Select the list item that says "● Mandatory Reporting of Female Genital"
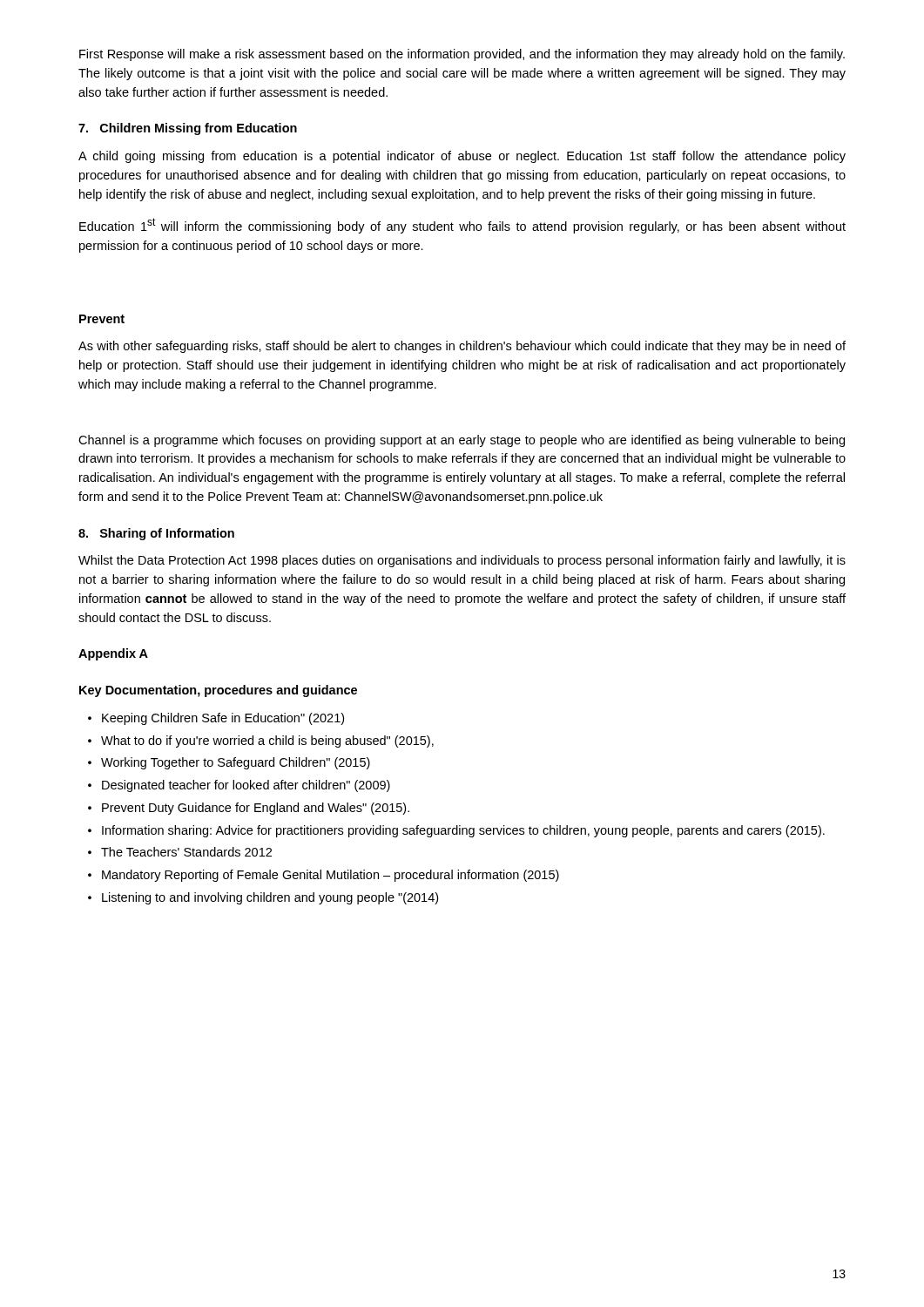Screen dimensions: 1307x924 (x=462, y=876)
